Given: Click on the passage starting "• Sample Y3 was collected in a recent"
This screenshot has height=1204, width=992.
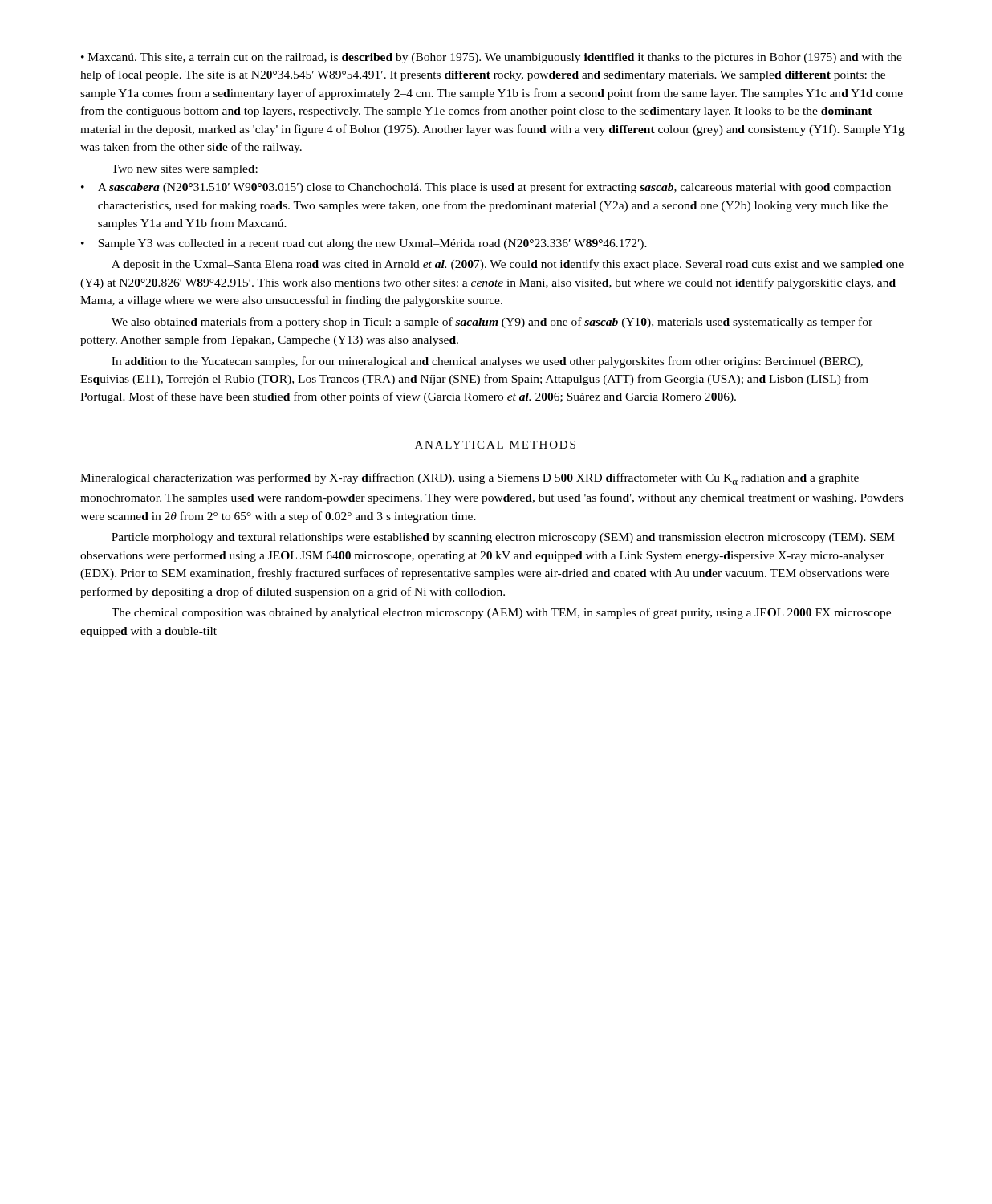Looking at the screenshot, I should [364, 243].
